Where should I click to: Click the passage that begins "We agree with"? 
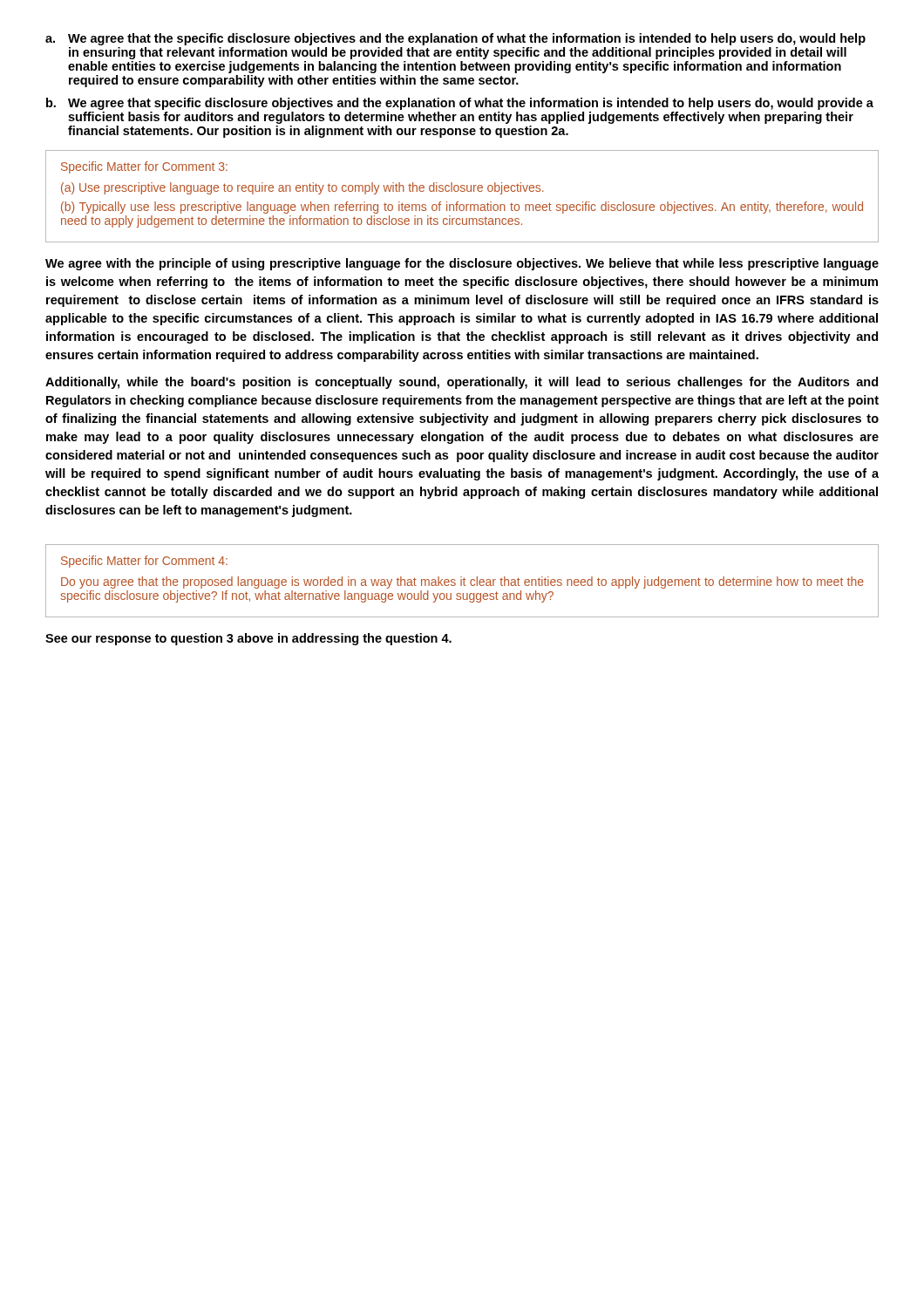point(462,309)
